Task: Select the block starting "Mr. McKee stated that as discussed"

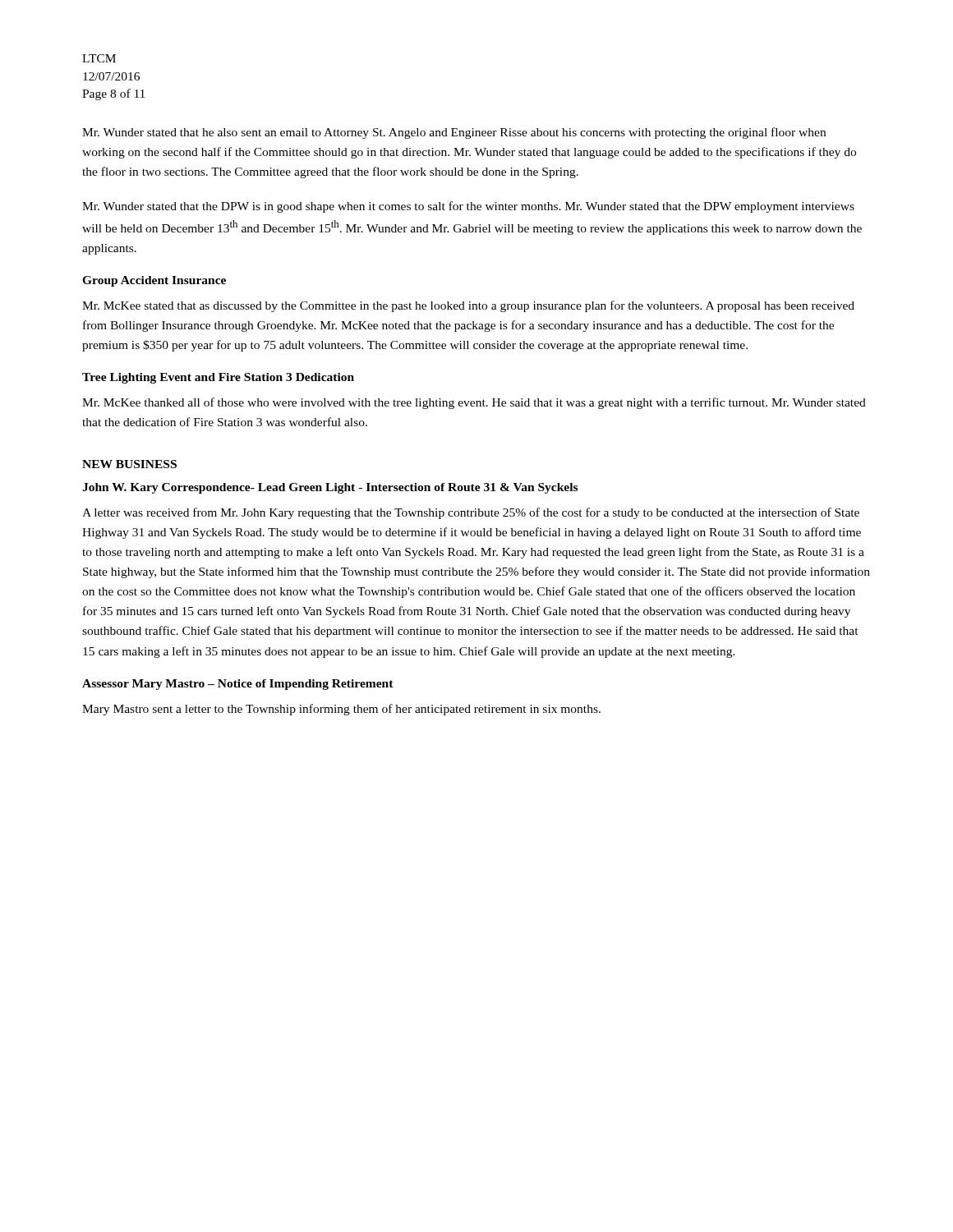Action: pyautogui.click(x=468, y=325)
